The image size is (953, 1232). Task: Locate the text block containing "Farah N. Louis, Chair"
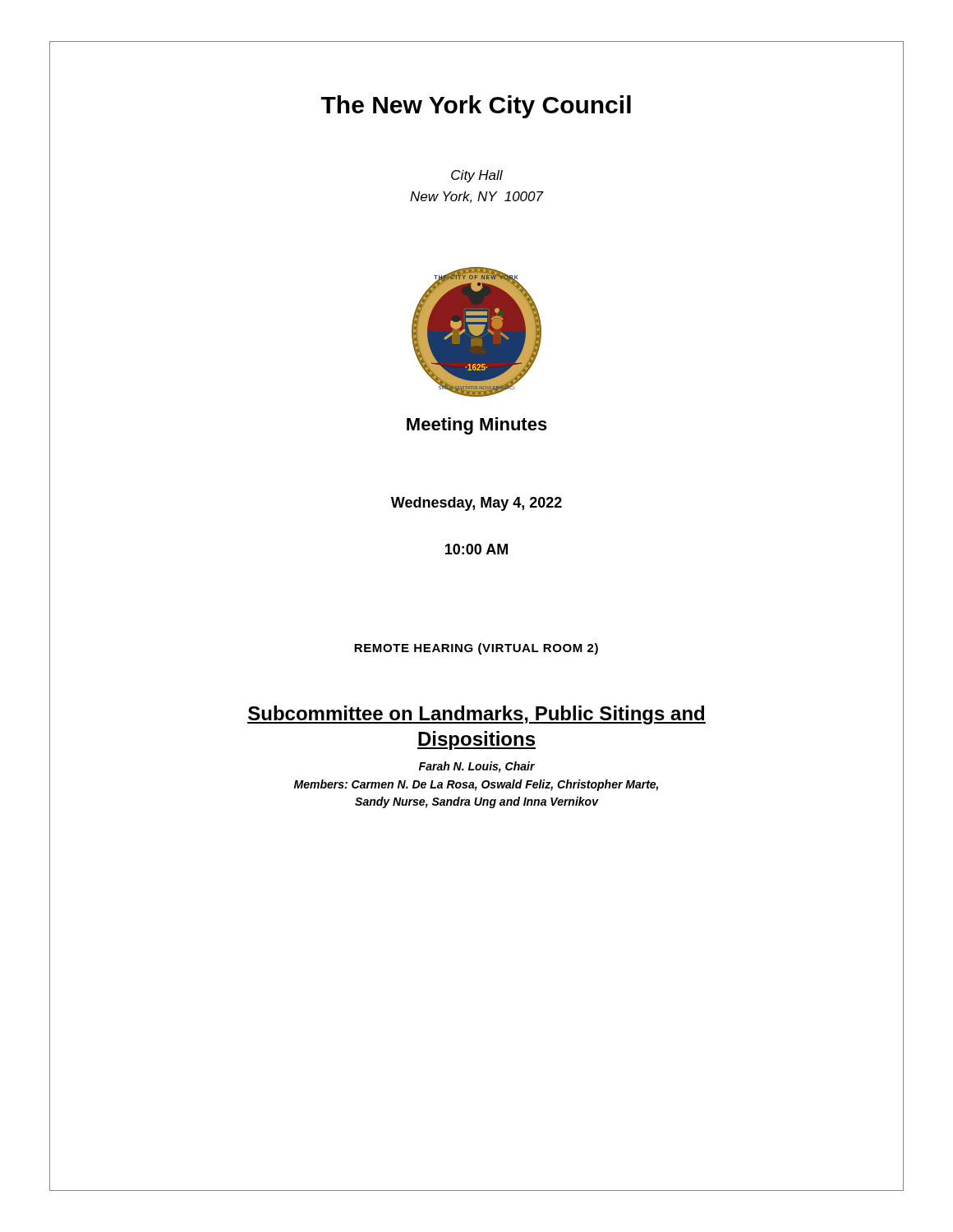click(476, 785)
